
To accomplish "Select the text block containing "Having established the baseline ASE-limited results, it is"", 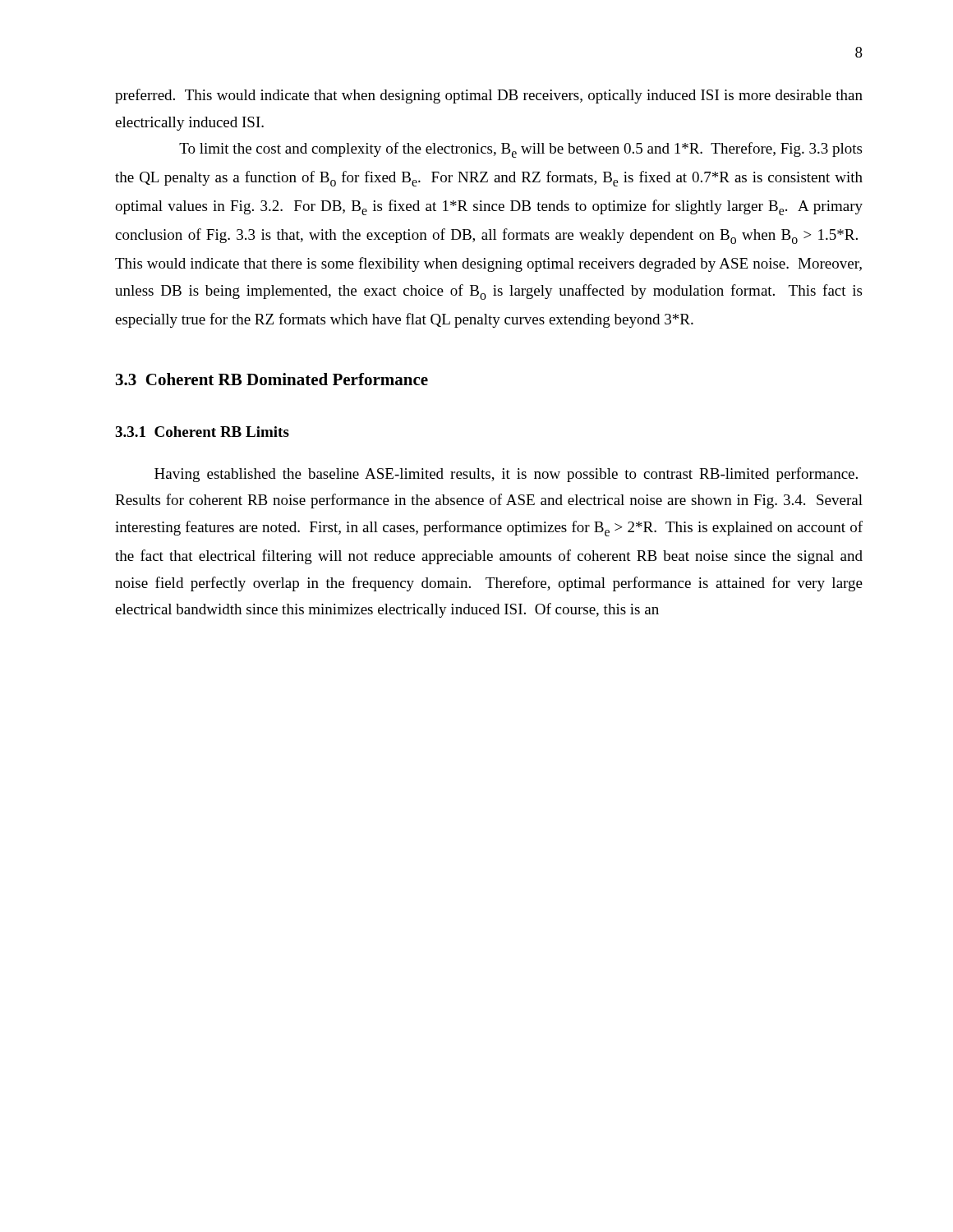I will [x=489, y=542].
